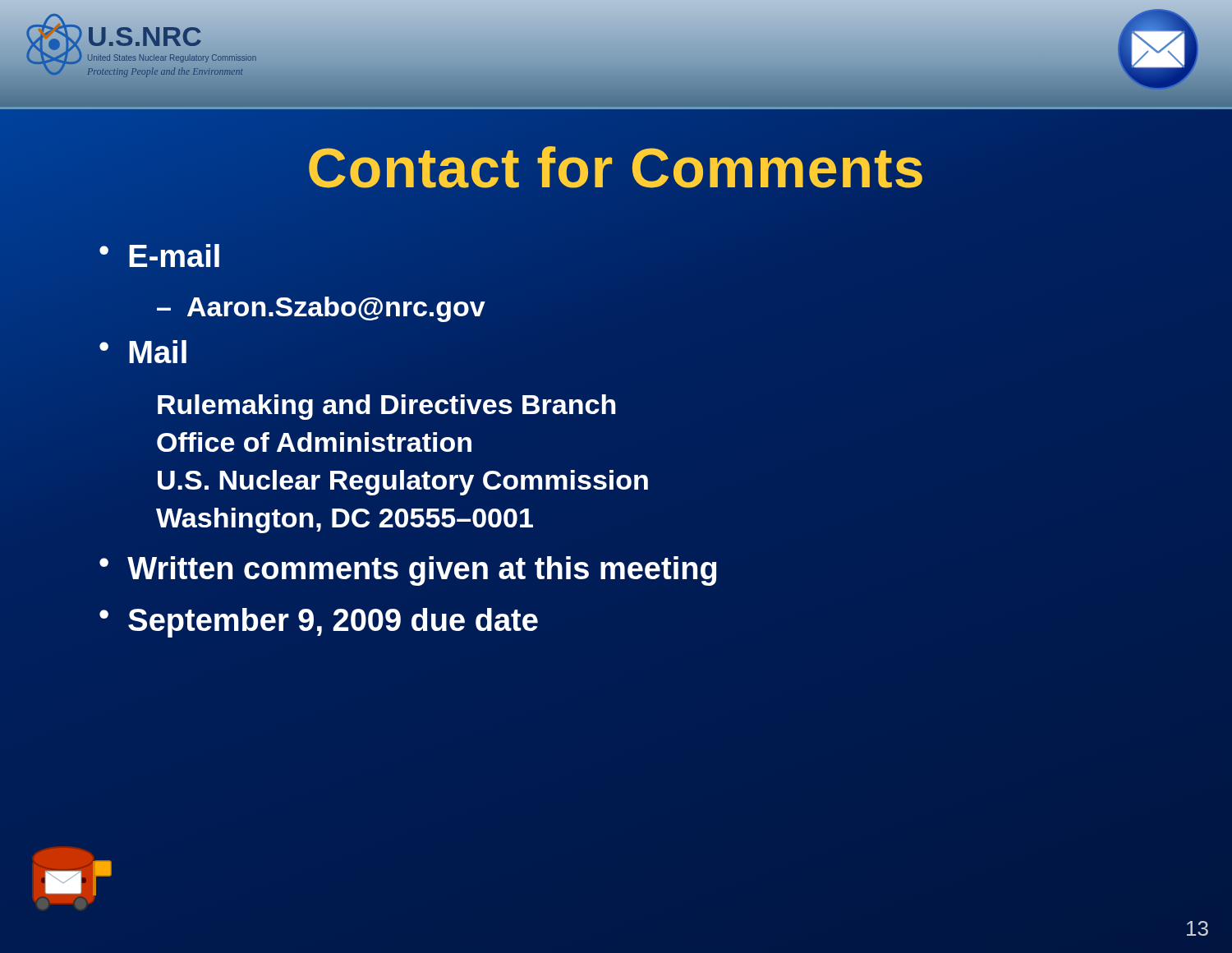This screenshot has height=953, width=1232.
Task: Locate the title that says "Contact for Comments"
Action: pos(616,168)
